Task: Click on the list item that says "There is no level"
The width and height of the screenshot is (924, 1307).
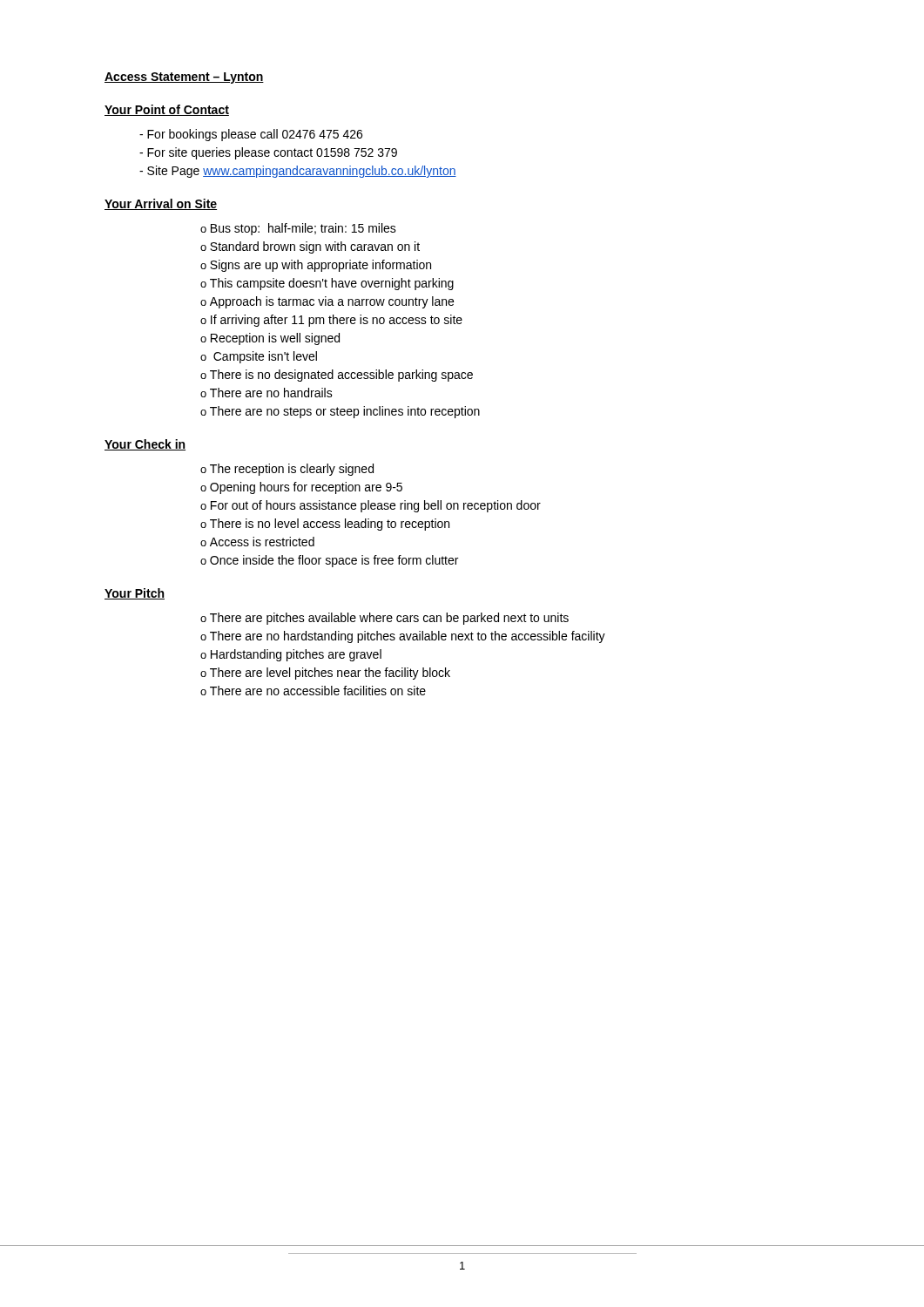Action: (x=330, y=524)
